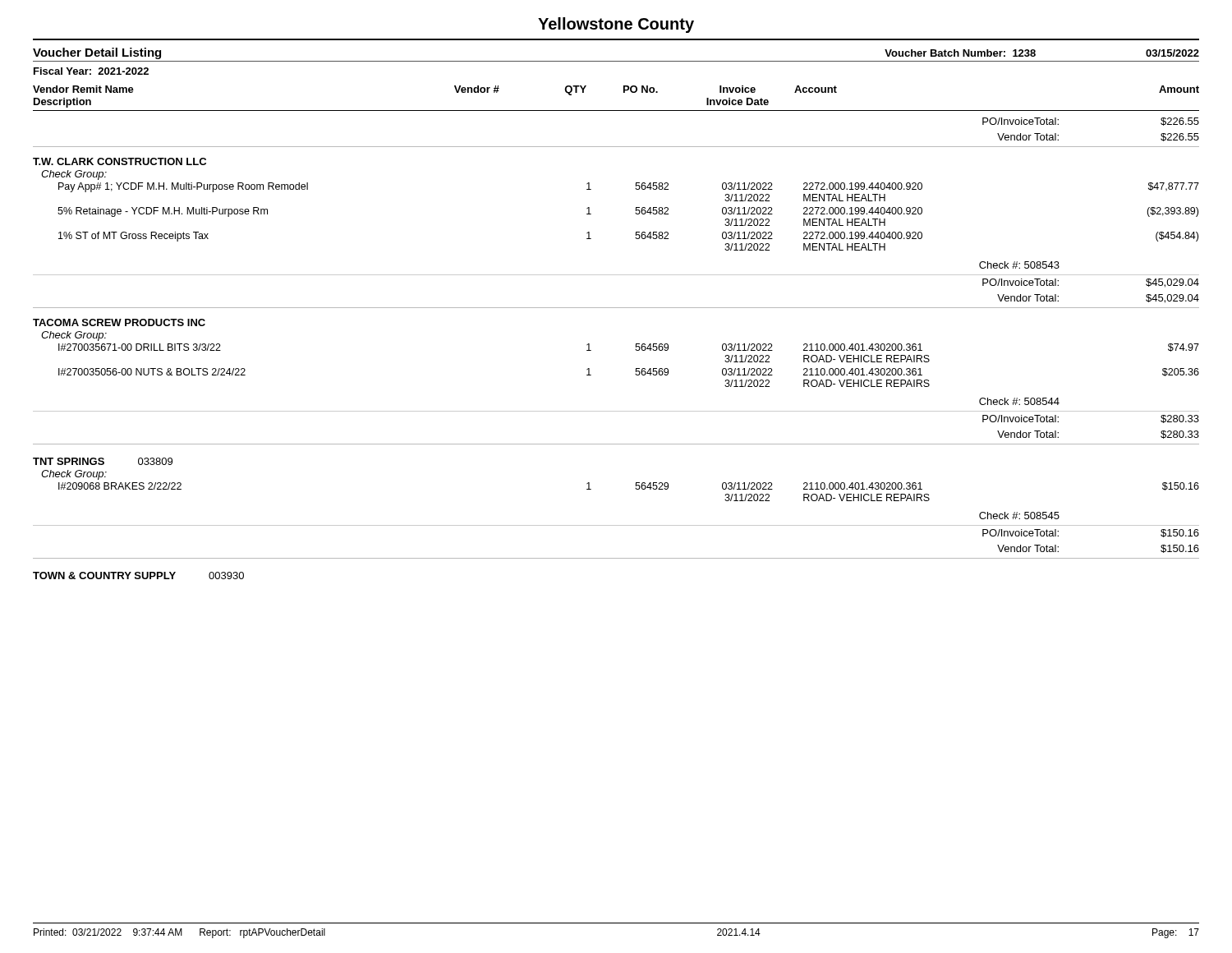This screenshot has height=953, width=1232.
Task: Locate the text "TOWN & COUNTRY SUPPLY"
Action: point(104,575)
